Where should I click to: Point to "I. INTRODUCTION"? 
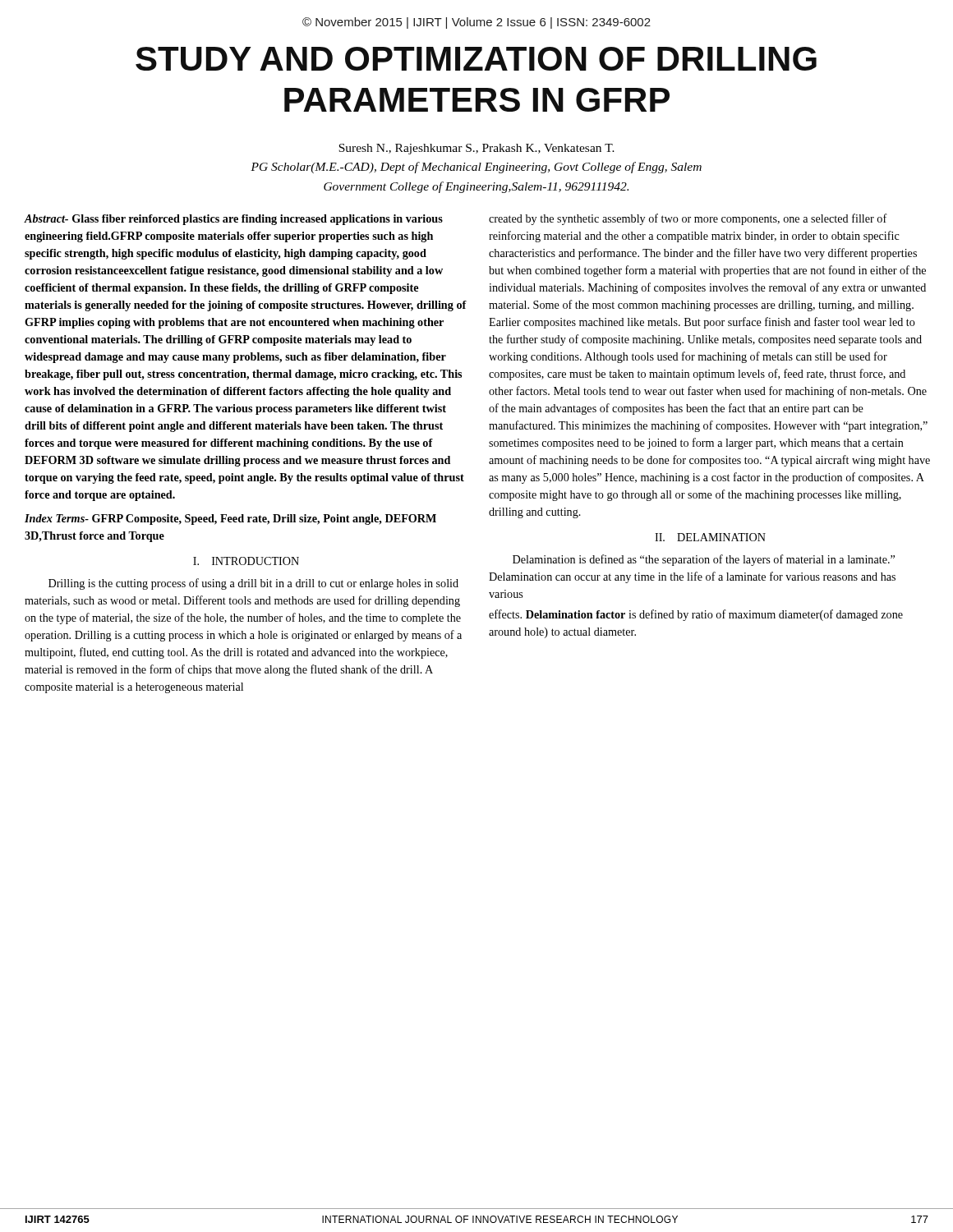pos(246,561)
